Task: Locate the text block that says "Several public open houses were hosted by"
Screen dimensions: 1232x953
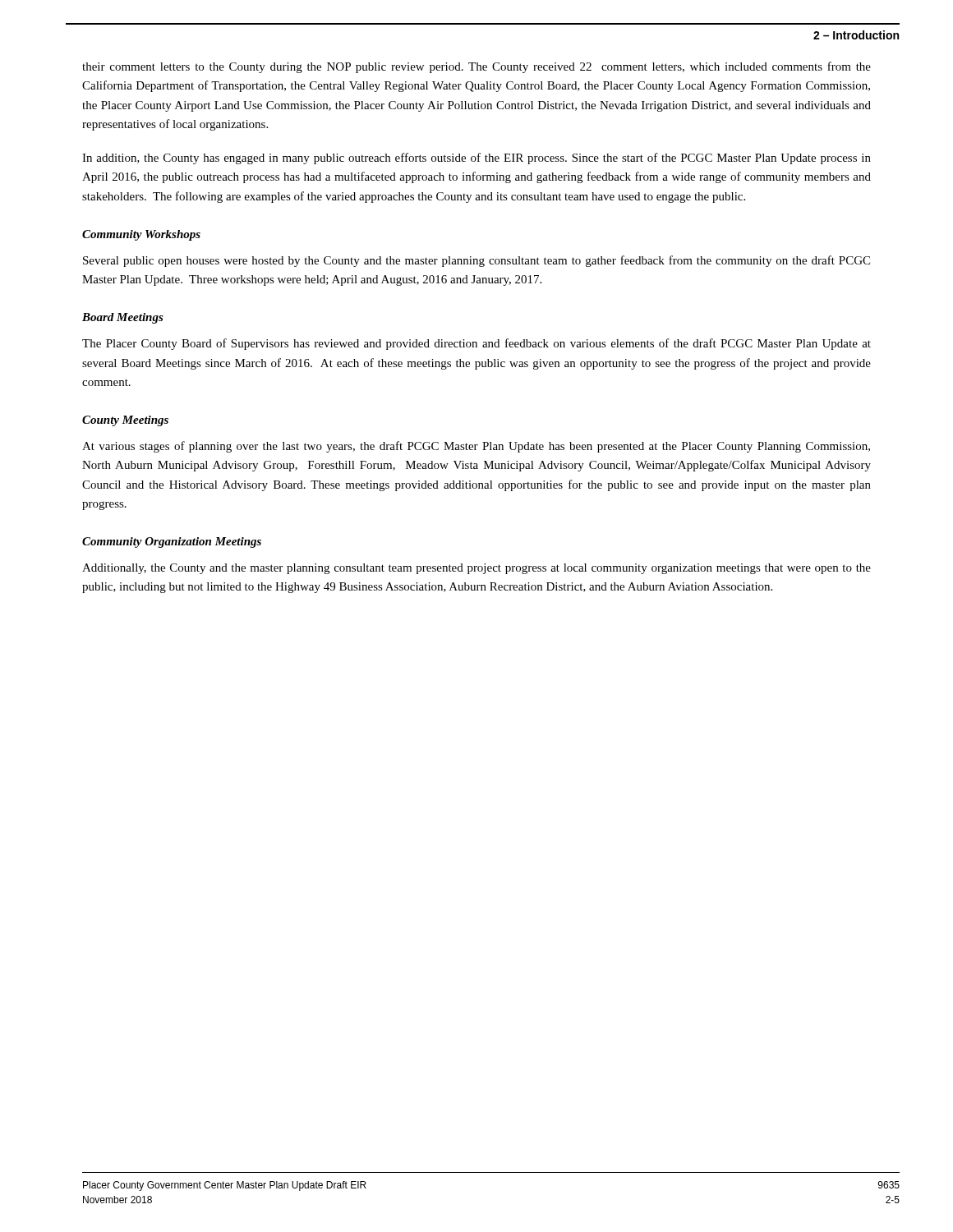Action: point(476,270)
